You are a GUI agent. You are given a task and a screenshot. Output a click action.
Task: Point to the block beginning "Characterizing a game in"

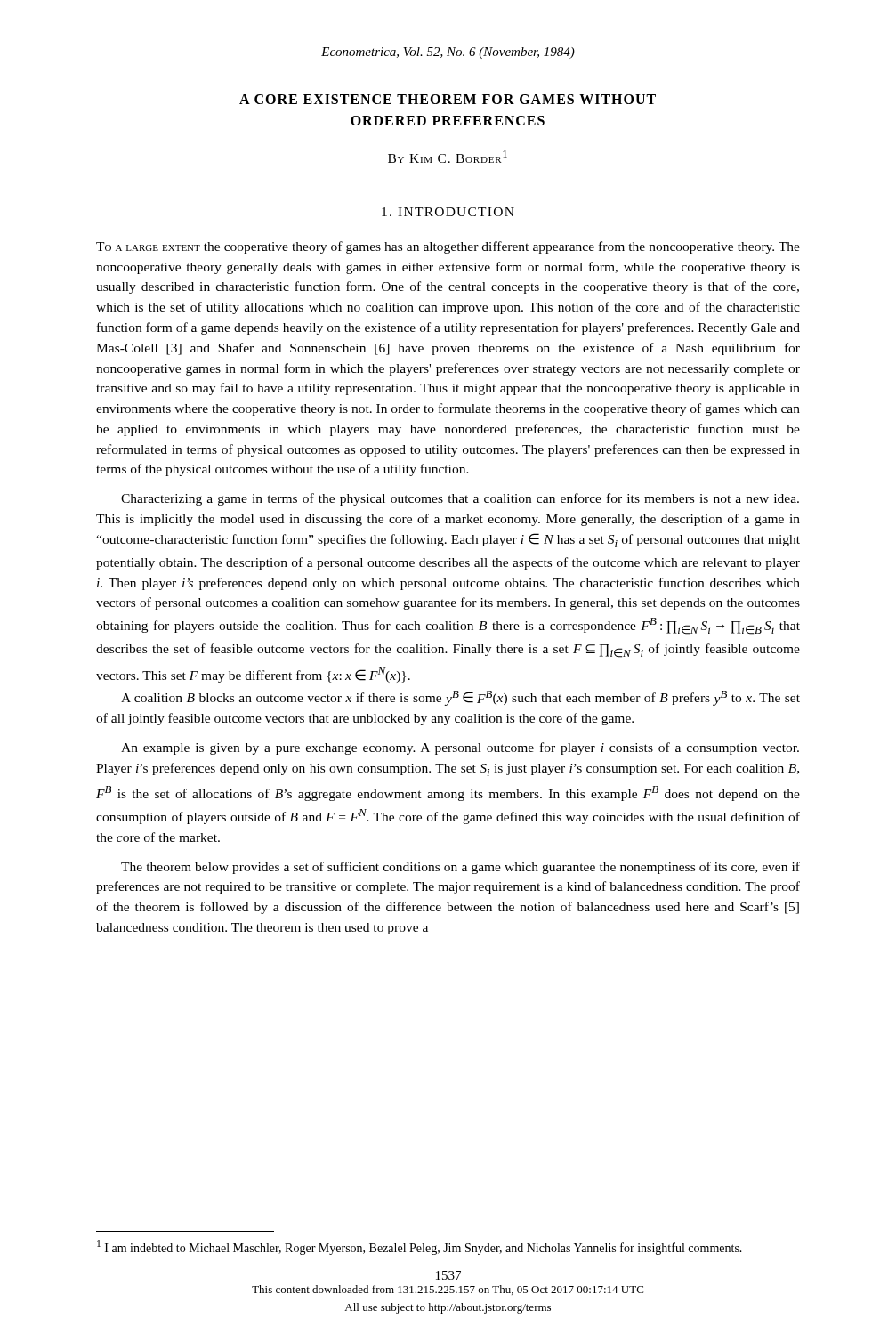point(448,586)
